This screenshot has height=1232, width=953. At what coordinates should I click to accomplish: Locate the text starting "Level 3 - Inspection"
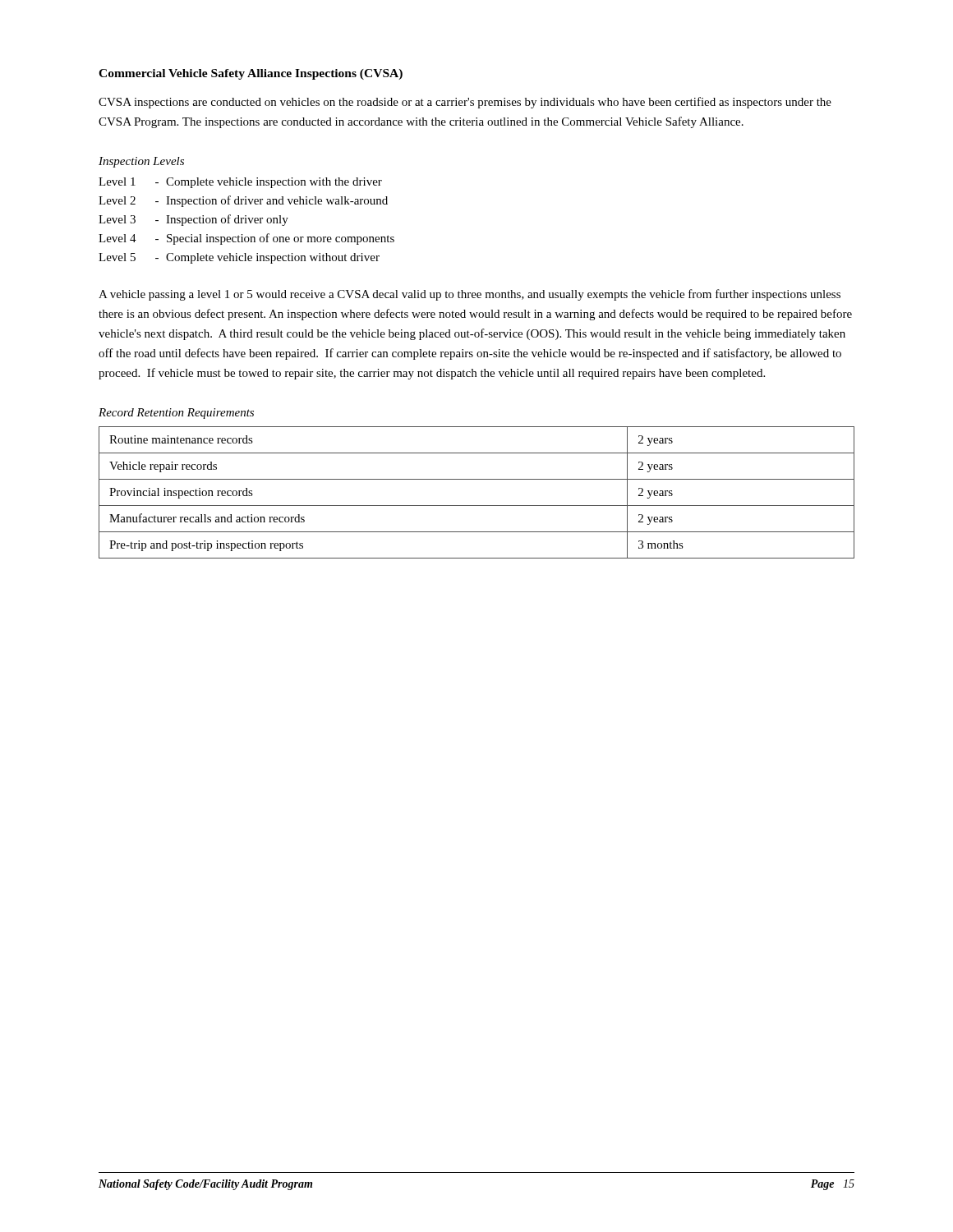[x=193, y=220]
